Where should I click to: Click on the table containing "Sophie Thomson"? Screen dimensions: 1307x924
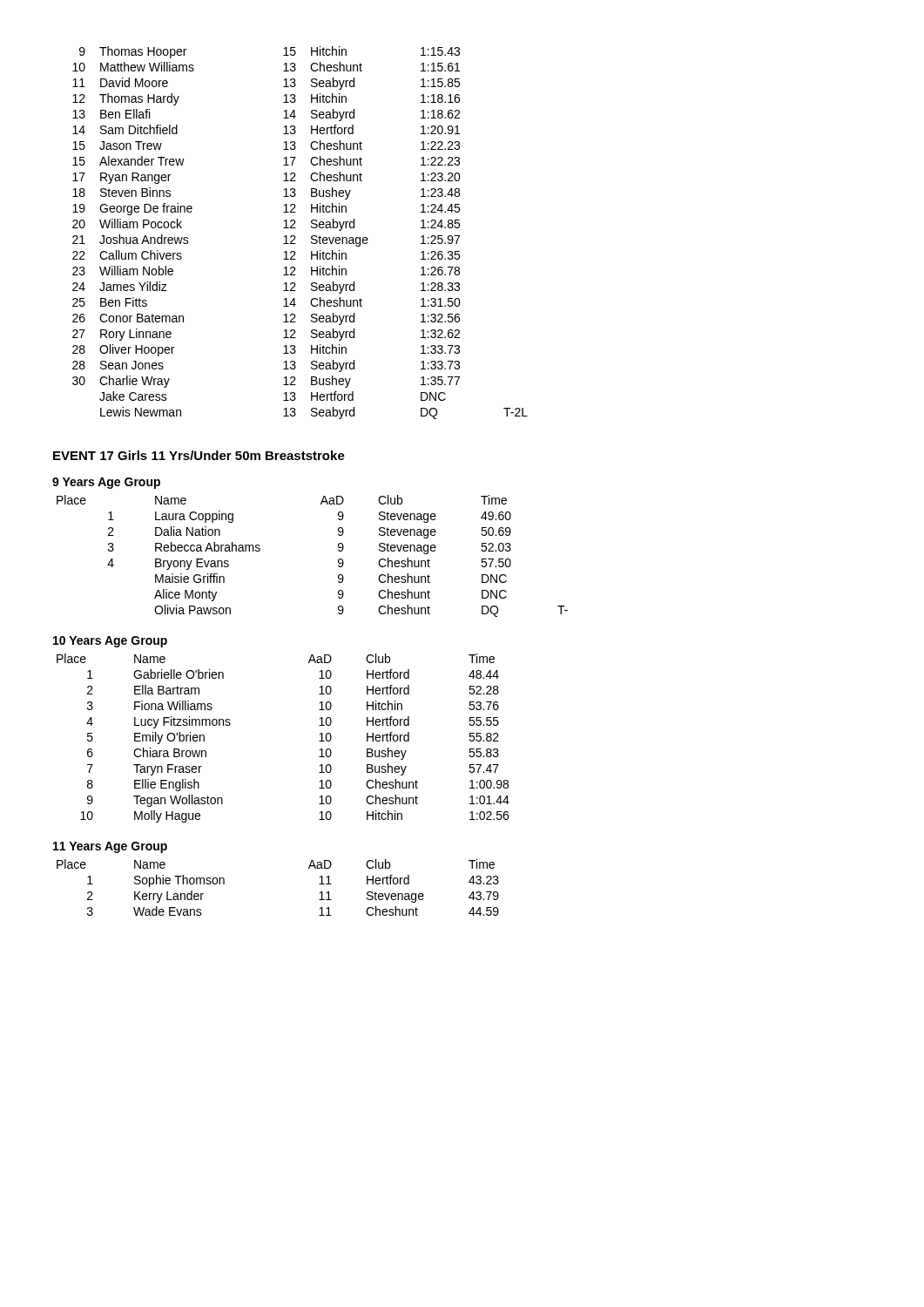462,888
